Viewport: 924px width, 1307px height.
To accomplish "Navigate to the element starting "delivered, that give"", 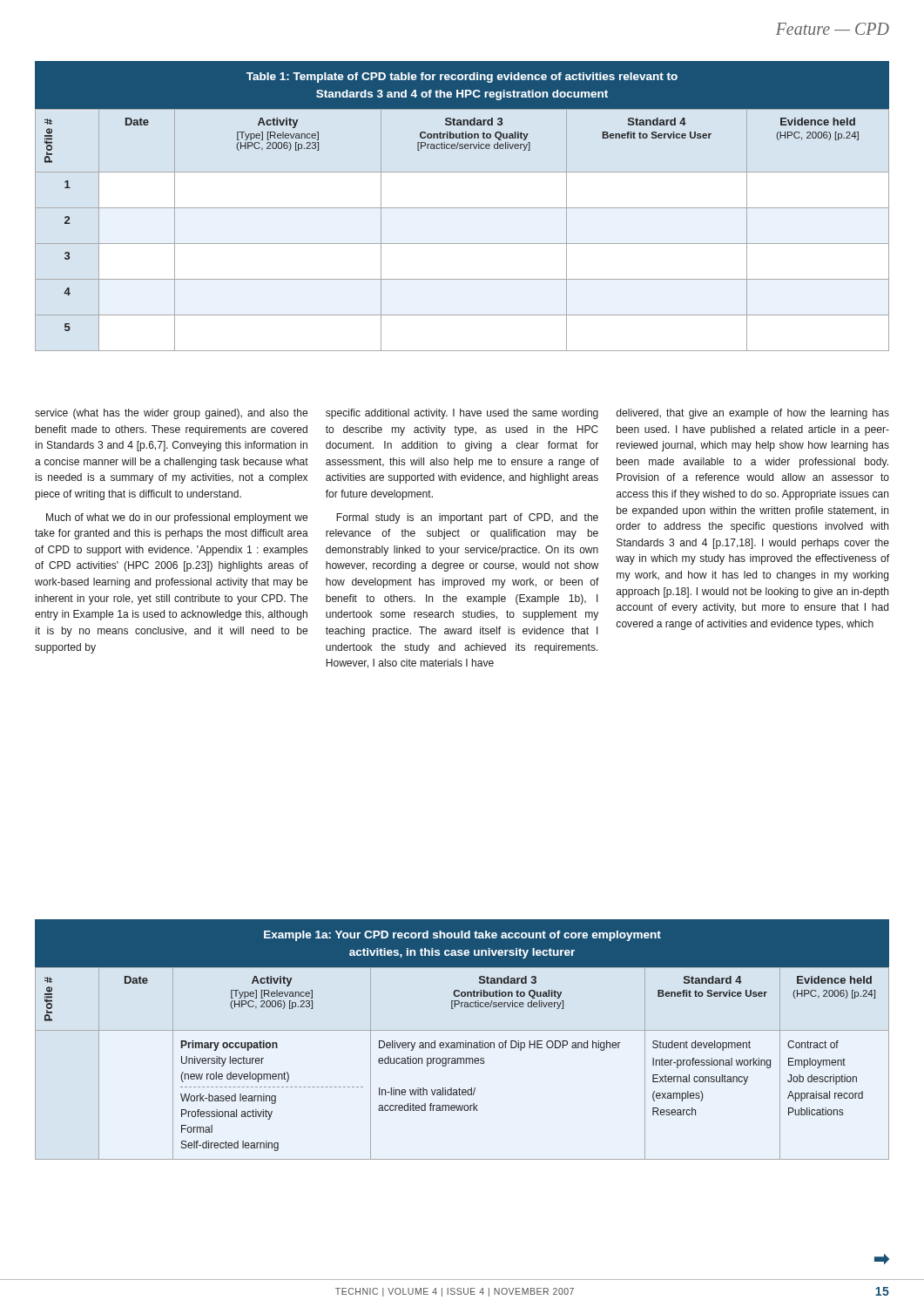I will point(753,519).
